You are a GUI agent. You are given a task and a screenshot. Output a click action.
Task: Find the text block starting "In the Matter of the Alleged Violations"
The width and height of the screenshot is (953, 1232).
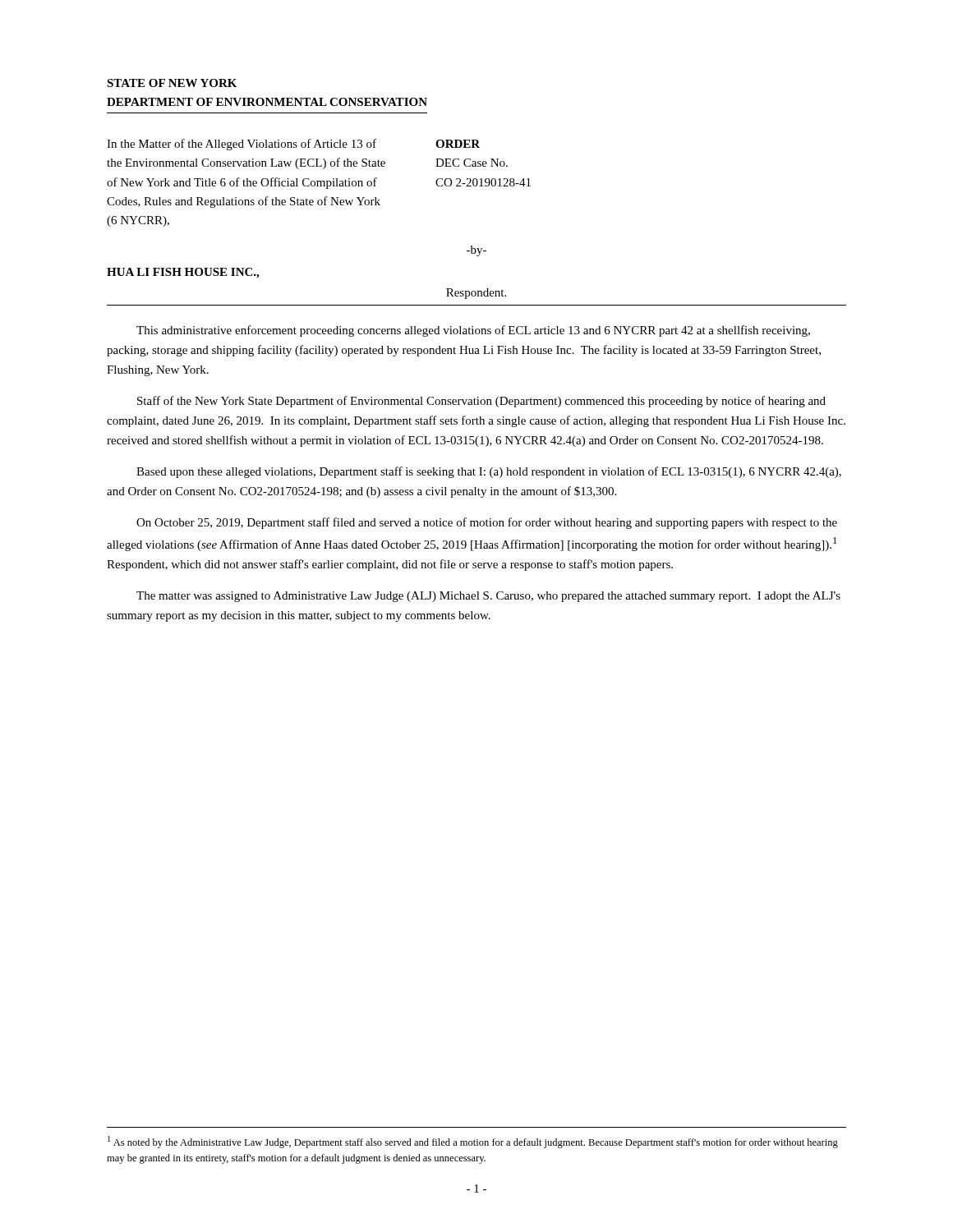tap(246, 182)
